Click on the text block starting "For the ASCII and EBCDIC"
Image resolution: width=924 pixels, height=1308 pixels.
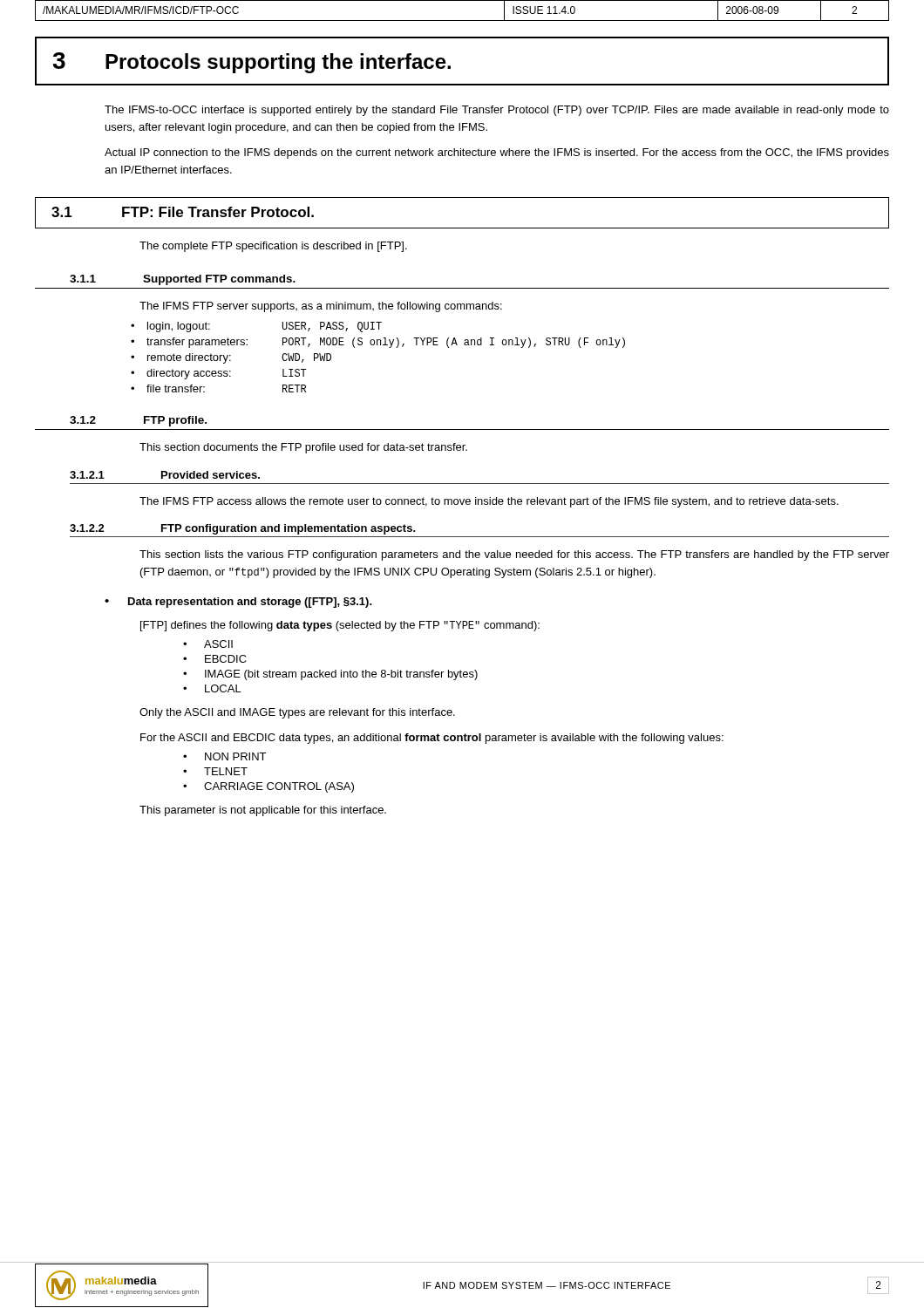coord(432,737)
